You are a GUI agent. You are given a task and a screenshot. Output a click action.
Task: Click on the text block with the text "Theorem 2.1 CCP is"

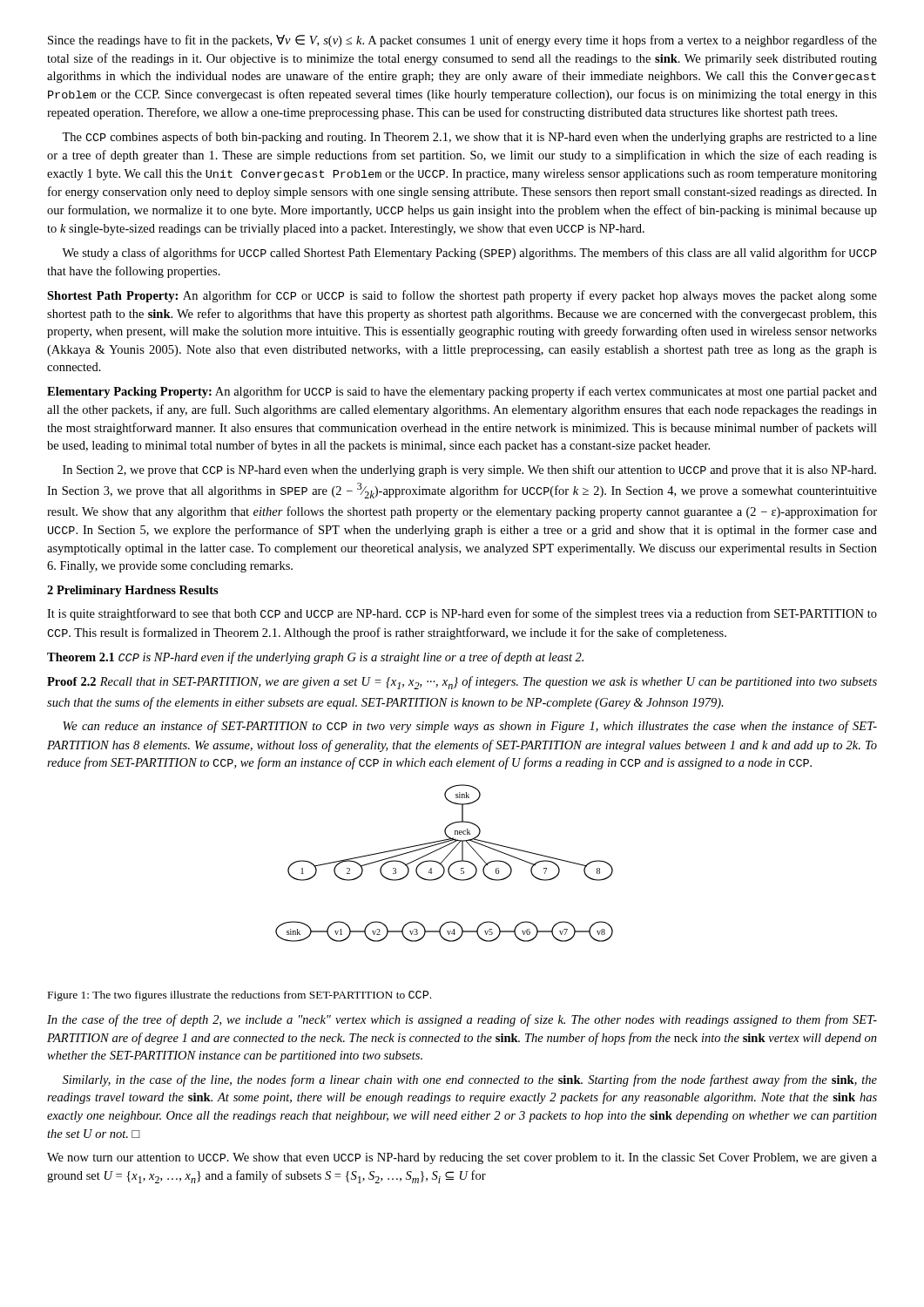462,657
